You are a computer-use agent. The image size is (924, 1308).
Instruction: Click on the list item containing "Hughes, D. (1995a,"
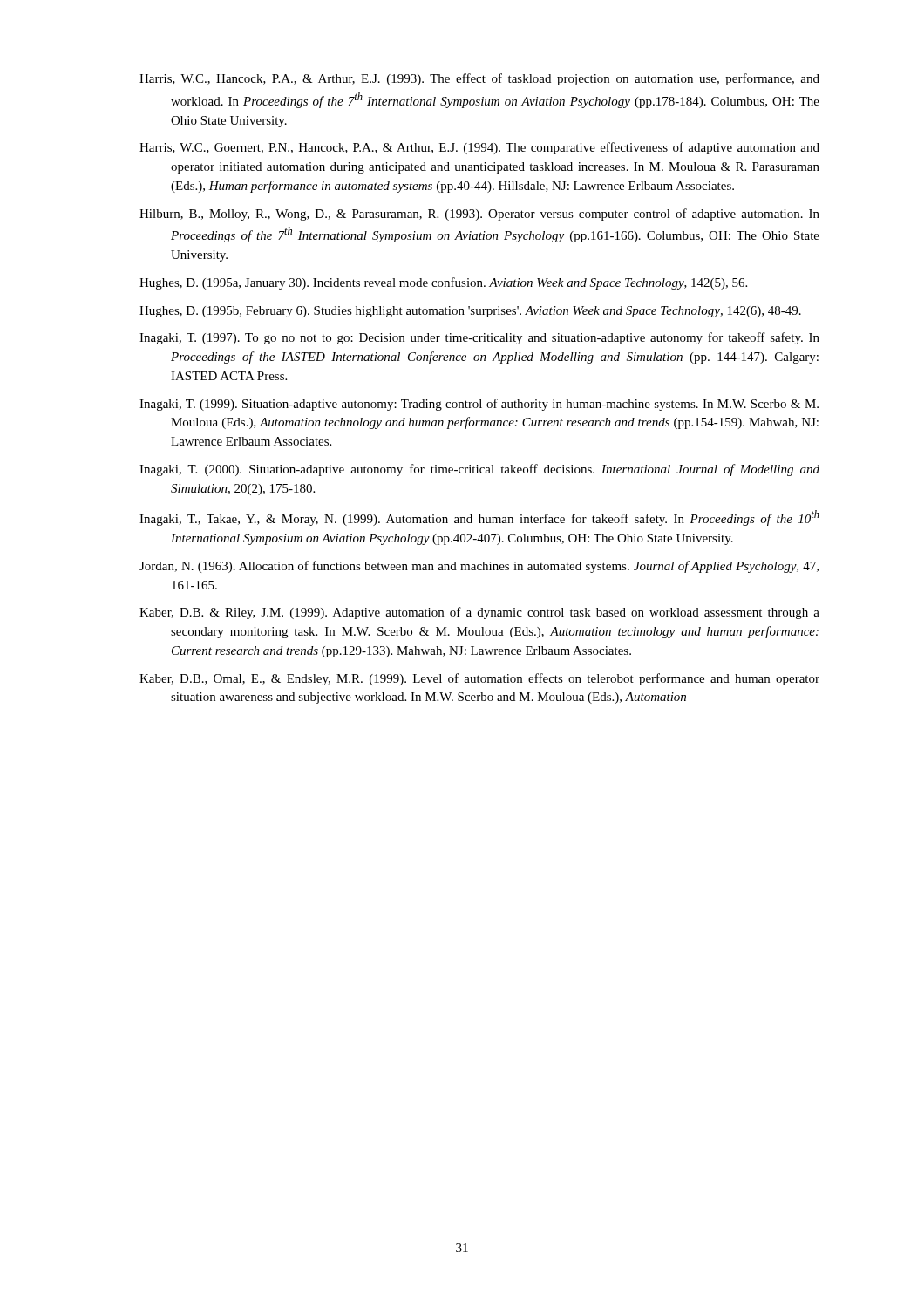444,282
